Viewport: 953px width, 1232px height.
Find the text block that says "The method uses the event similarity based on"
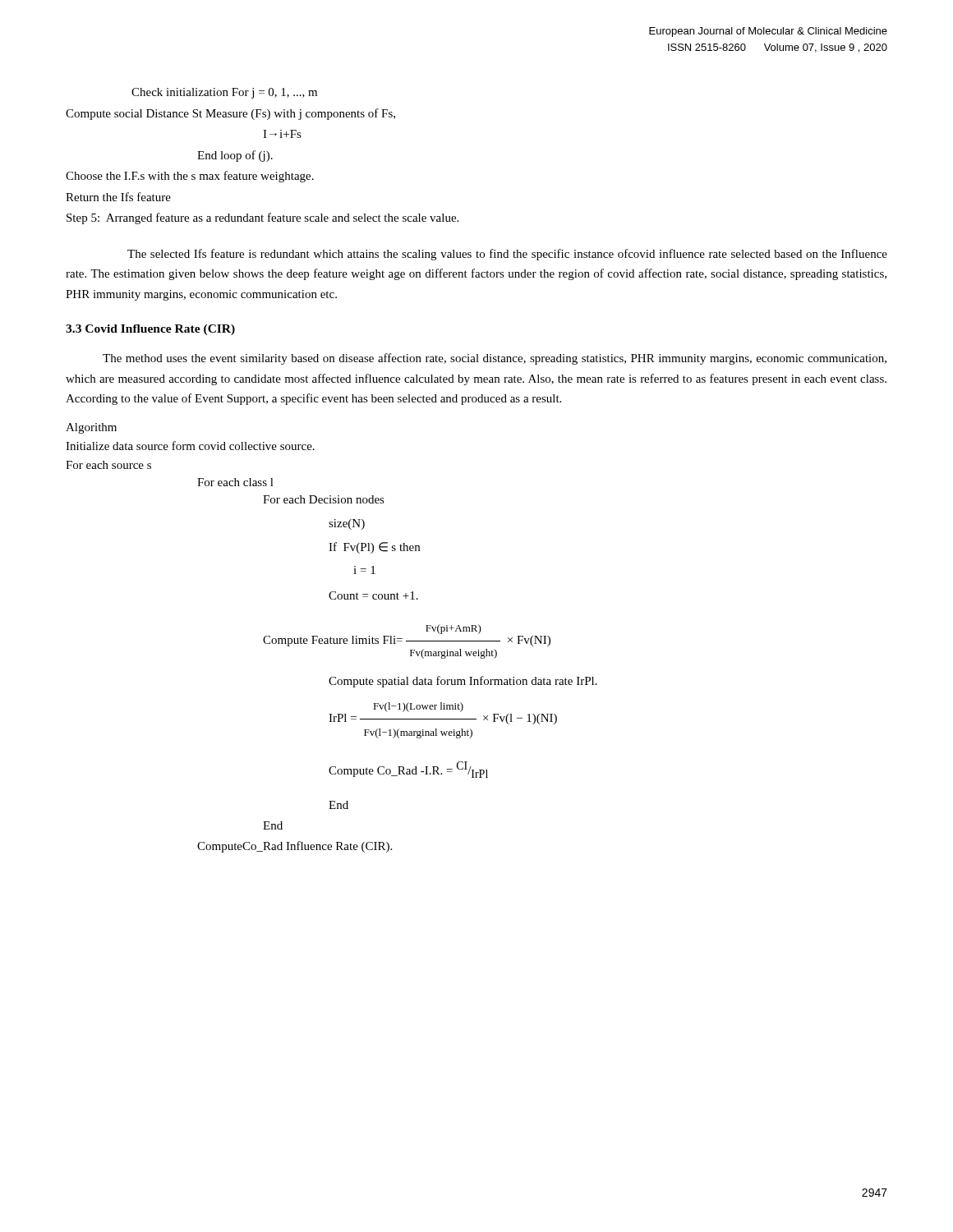point(476,379)
